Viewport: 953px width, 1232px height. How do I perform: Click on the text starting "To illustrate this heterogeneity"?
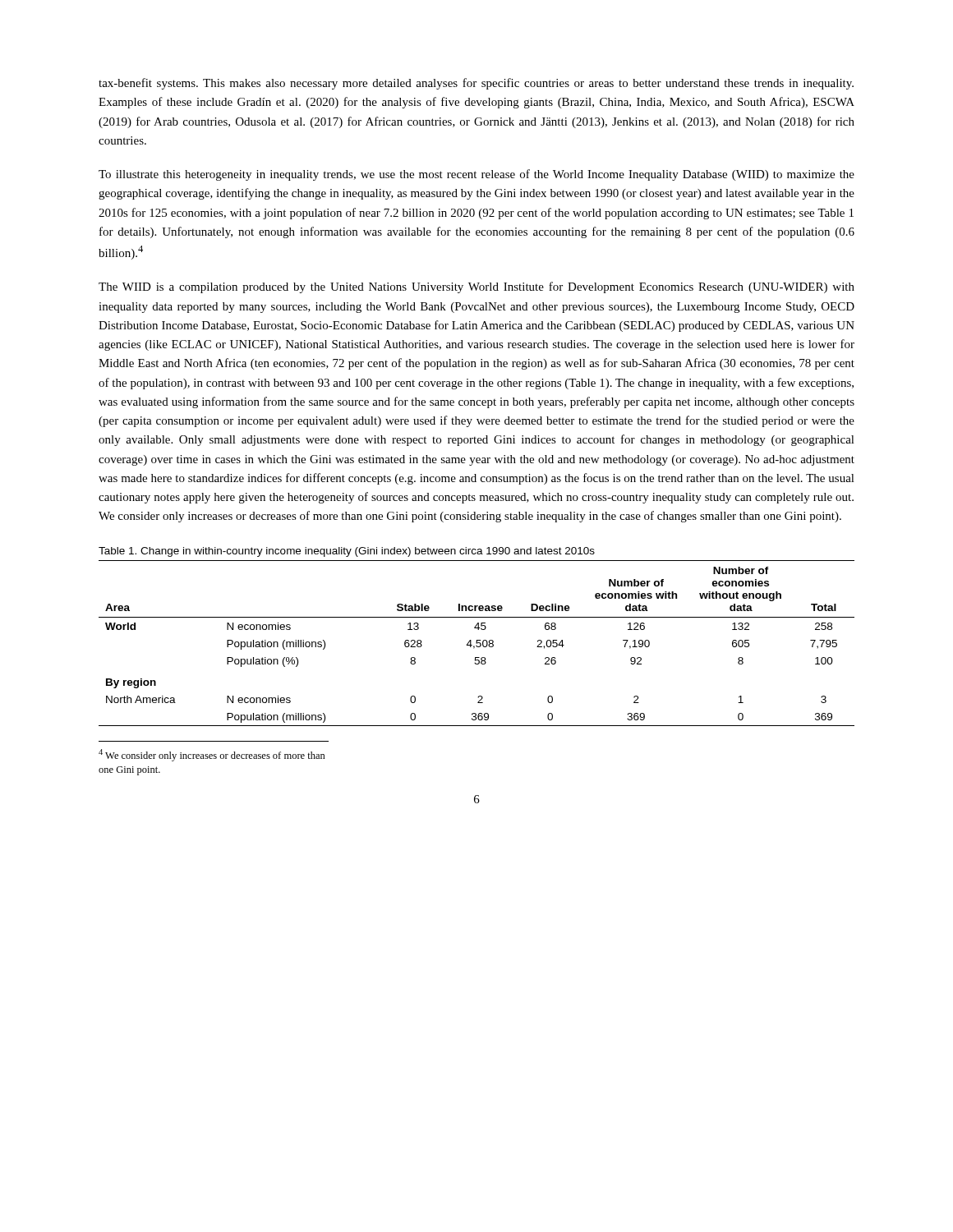[x=476, y=214]
